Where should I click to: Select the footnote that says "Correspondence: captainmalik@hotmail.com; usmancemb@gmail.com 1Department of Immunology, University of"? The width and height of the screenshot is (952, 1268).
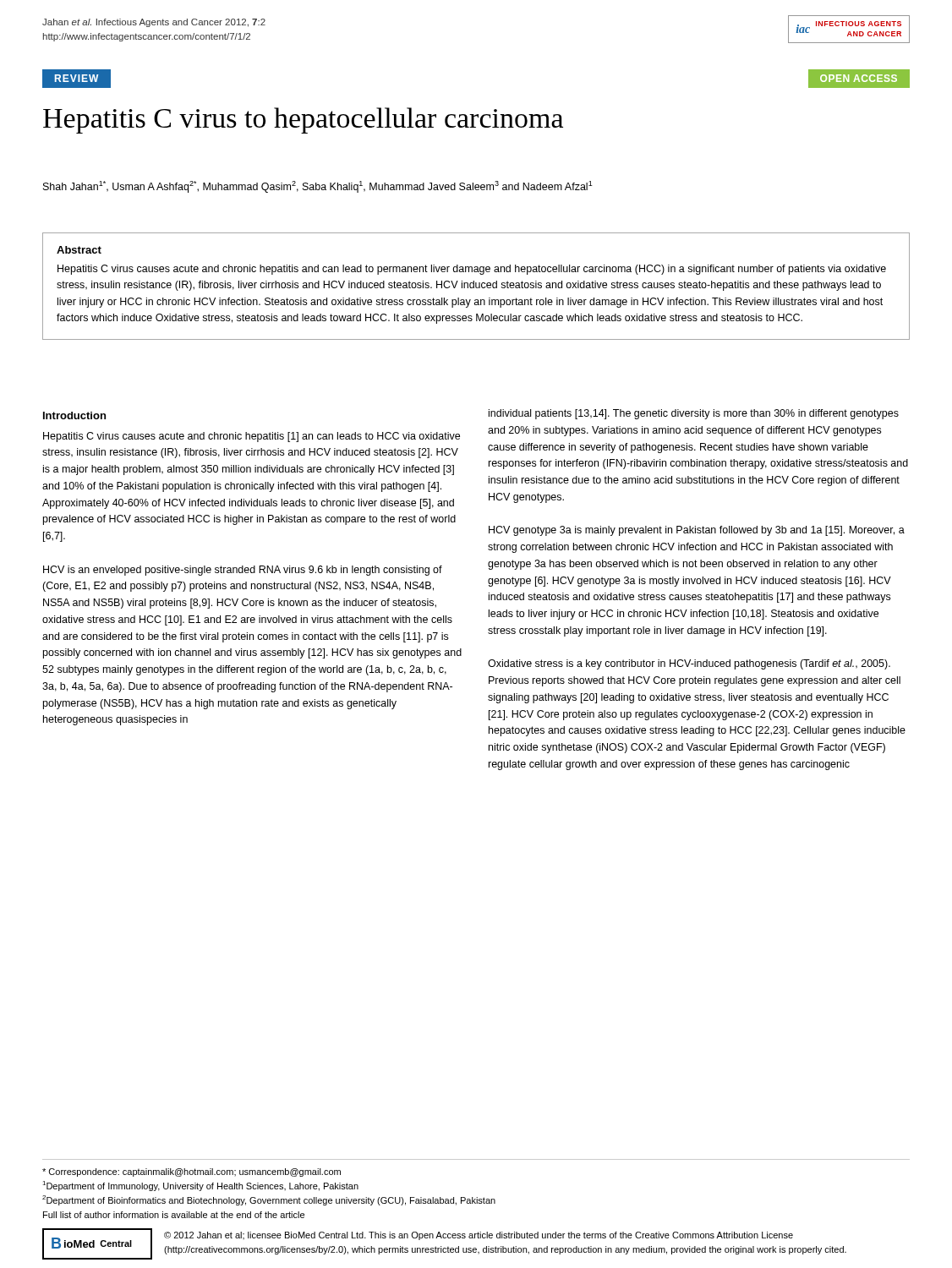[x=269, y=1193]
